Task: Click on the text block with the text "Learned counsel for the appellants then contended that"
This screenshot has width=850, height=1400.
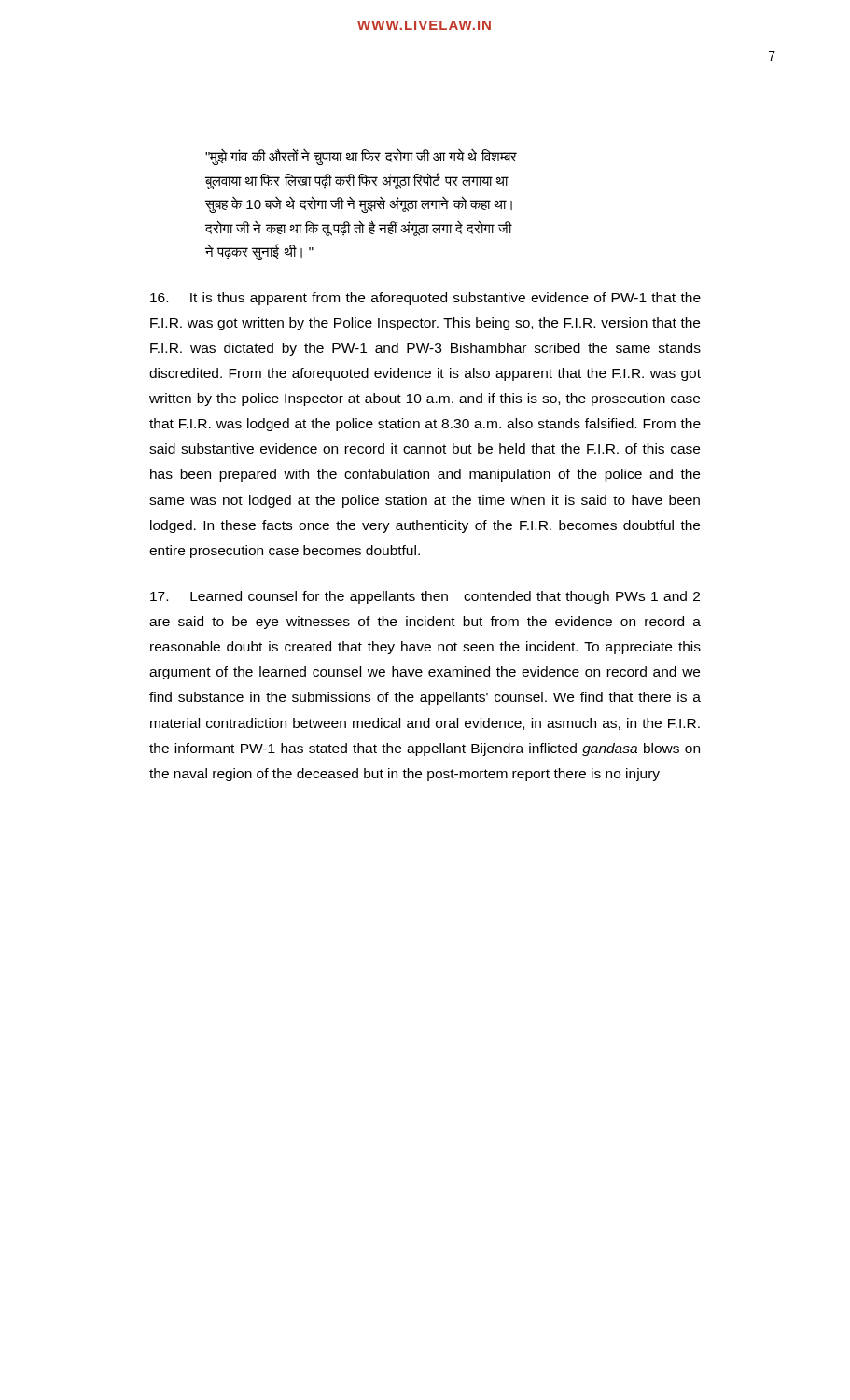Action: (x=425, y=684)
